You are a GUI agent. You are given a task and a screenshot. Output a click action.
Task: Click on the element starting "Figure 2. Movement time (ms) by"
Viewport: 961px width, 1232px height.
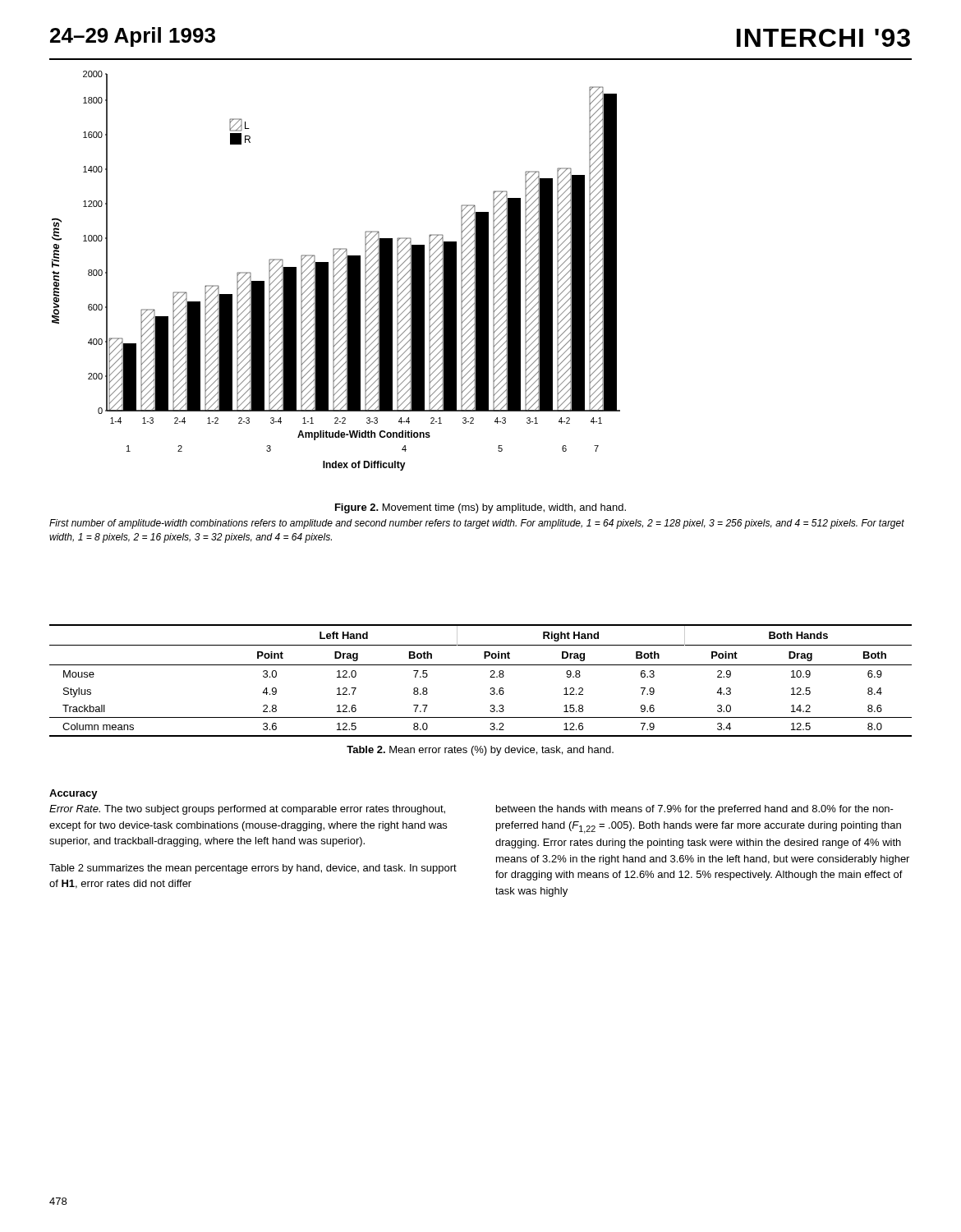tap(480, 523)
